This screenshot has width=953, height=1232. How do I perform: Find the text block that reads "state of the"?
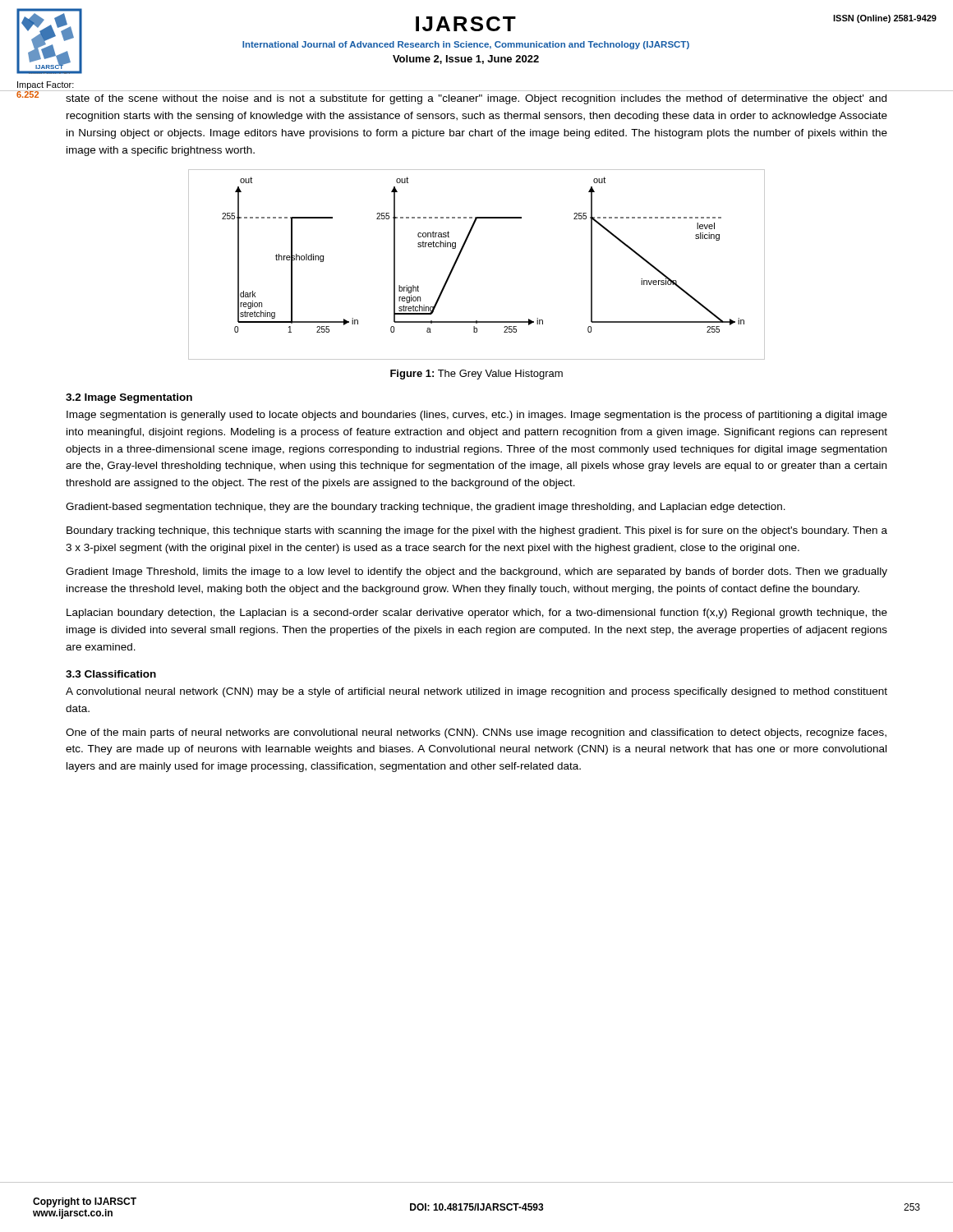click(x=476, y=124)
